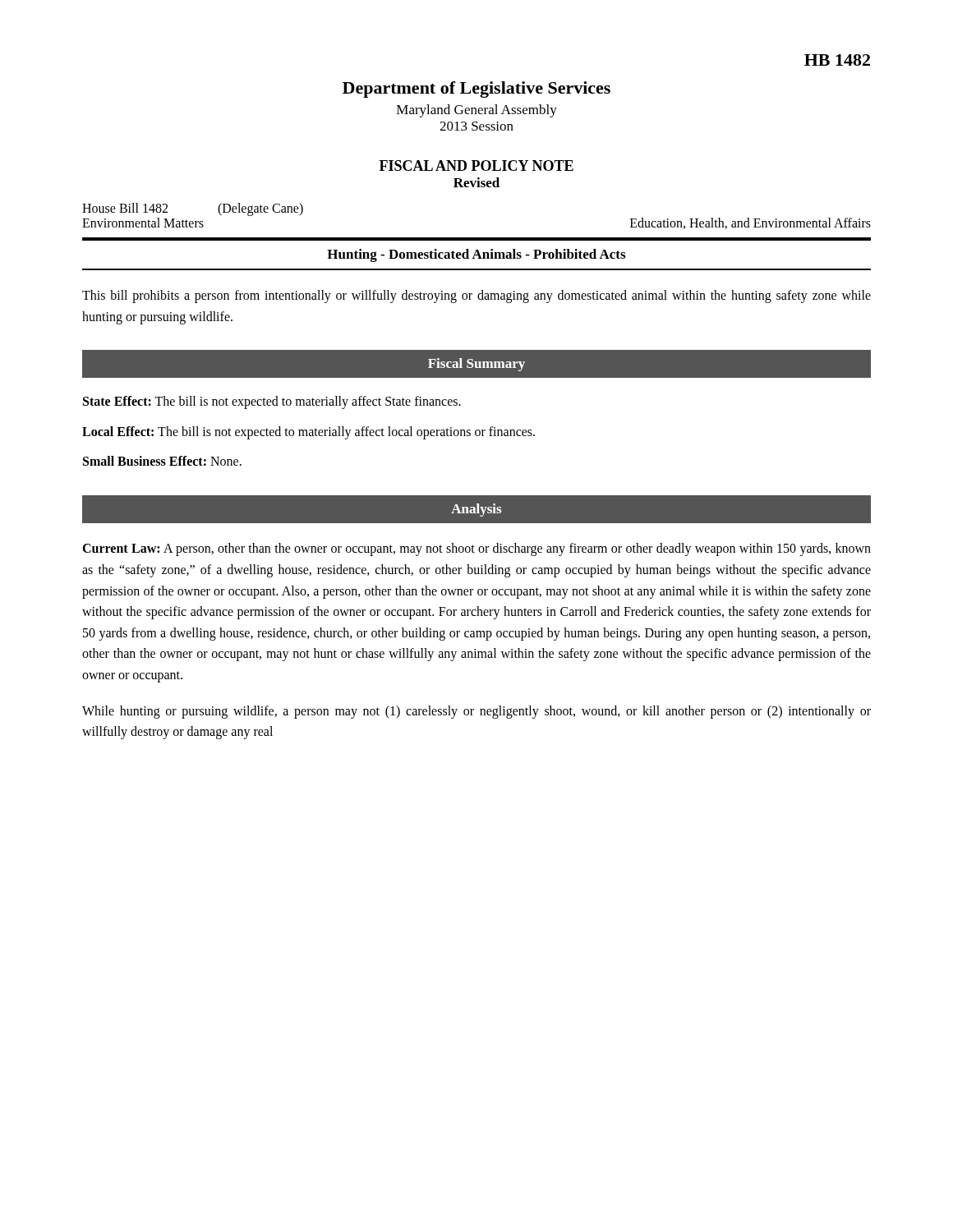Find the text block starting "Maryland General Assembly"
The width and height of the screenshot is (953, 1232).
pyautogui.click(x=476, y=118)
